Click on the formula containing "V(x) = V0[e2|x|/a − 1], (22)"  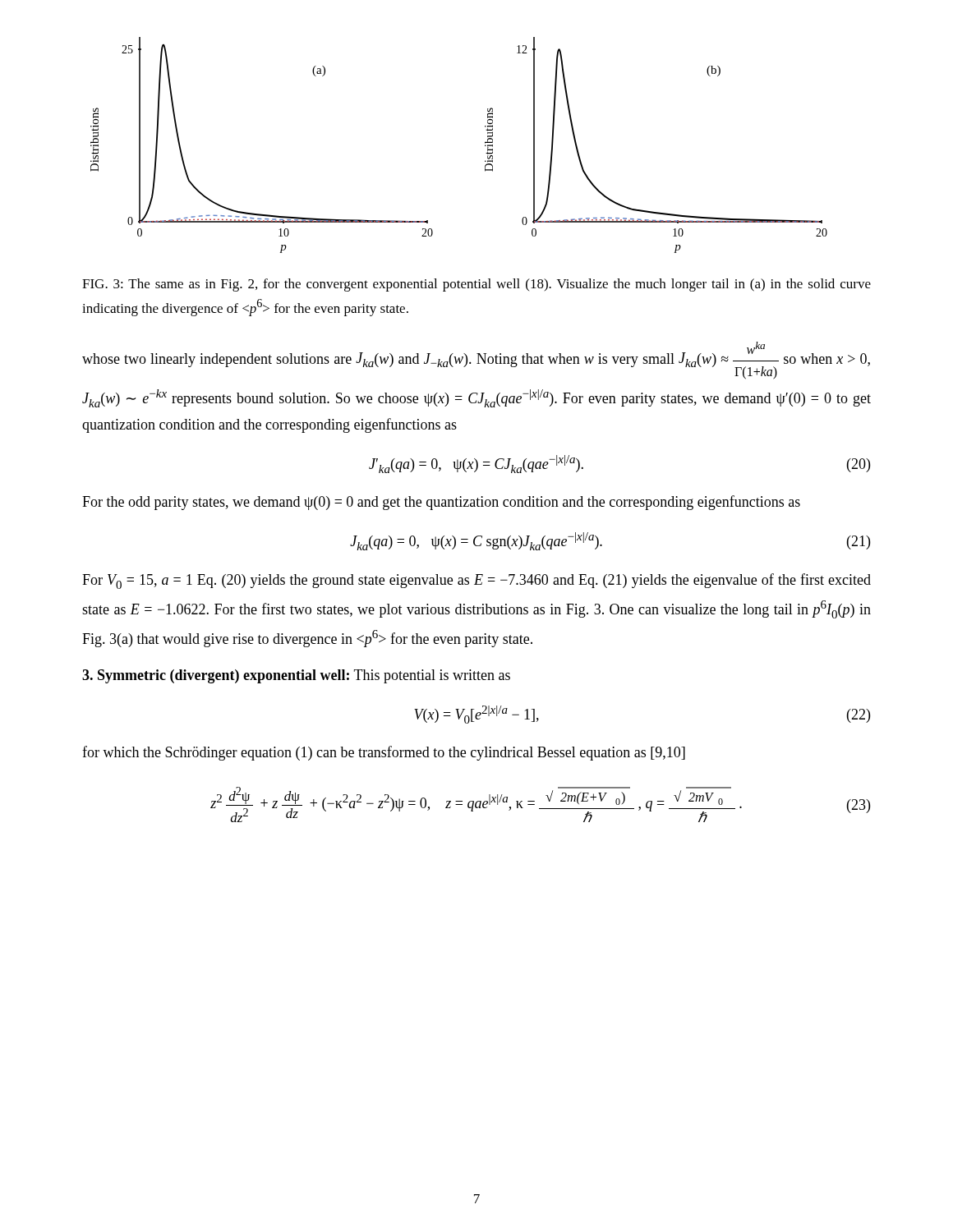[472, 714]
